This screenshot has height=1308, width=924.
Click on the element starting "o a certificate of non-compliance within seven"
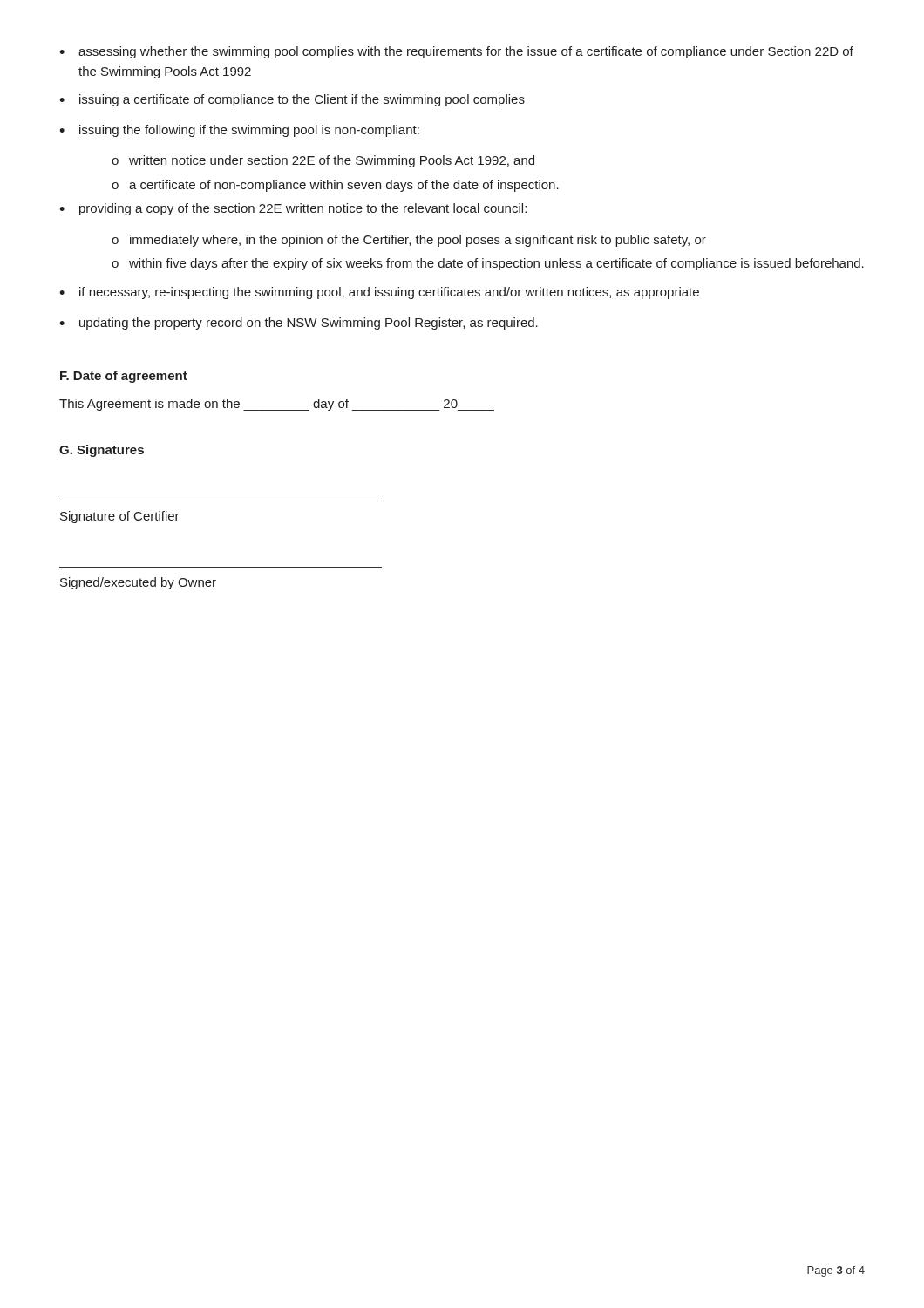(x=335, y=185)
